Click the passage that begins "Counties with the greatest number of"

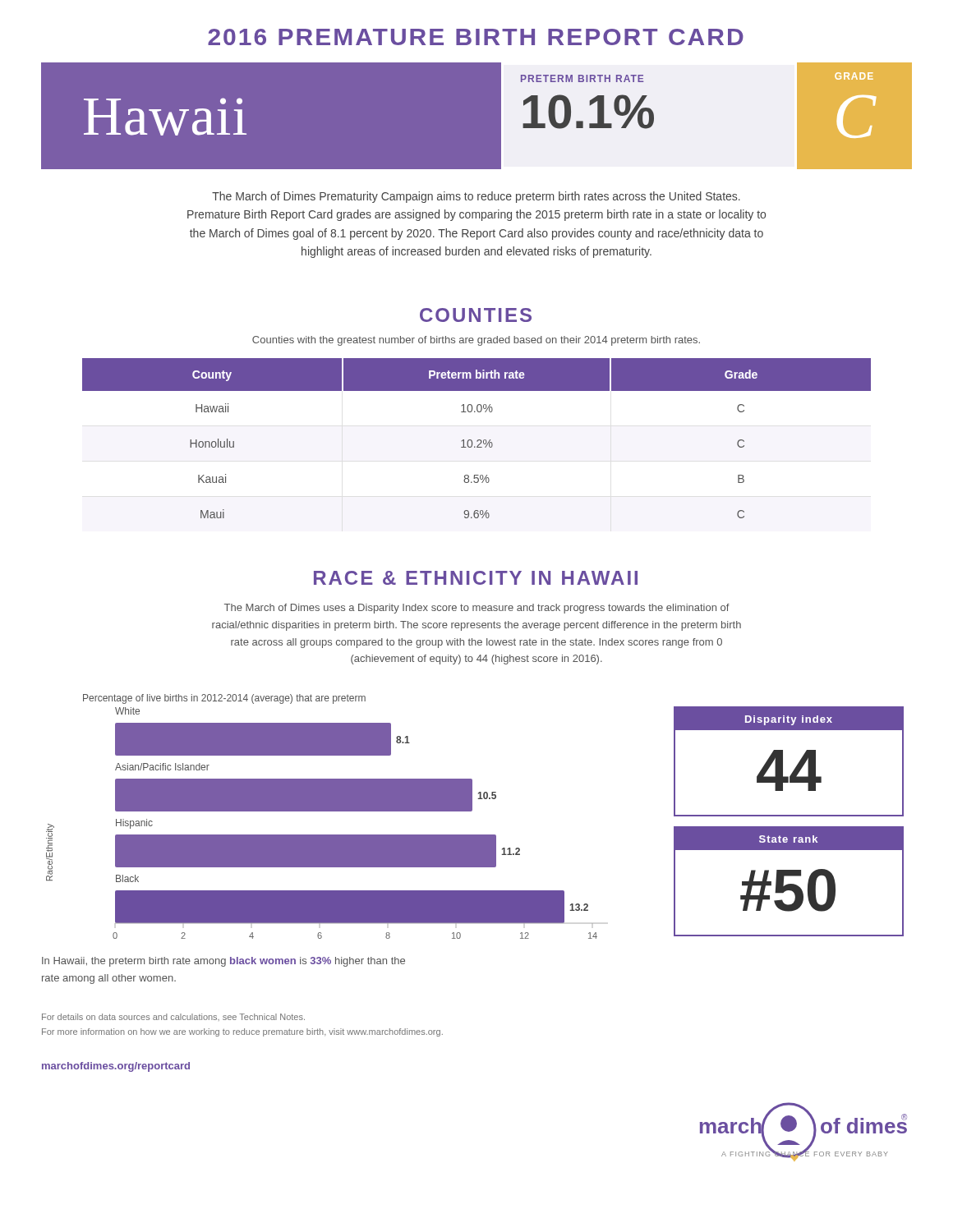[x=476, y=340]
